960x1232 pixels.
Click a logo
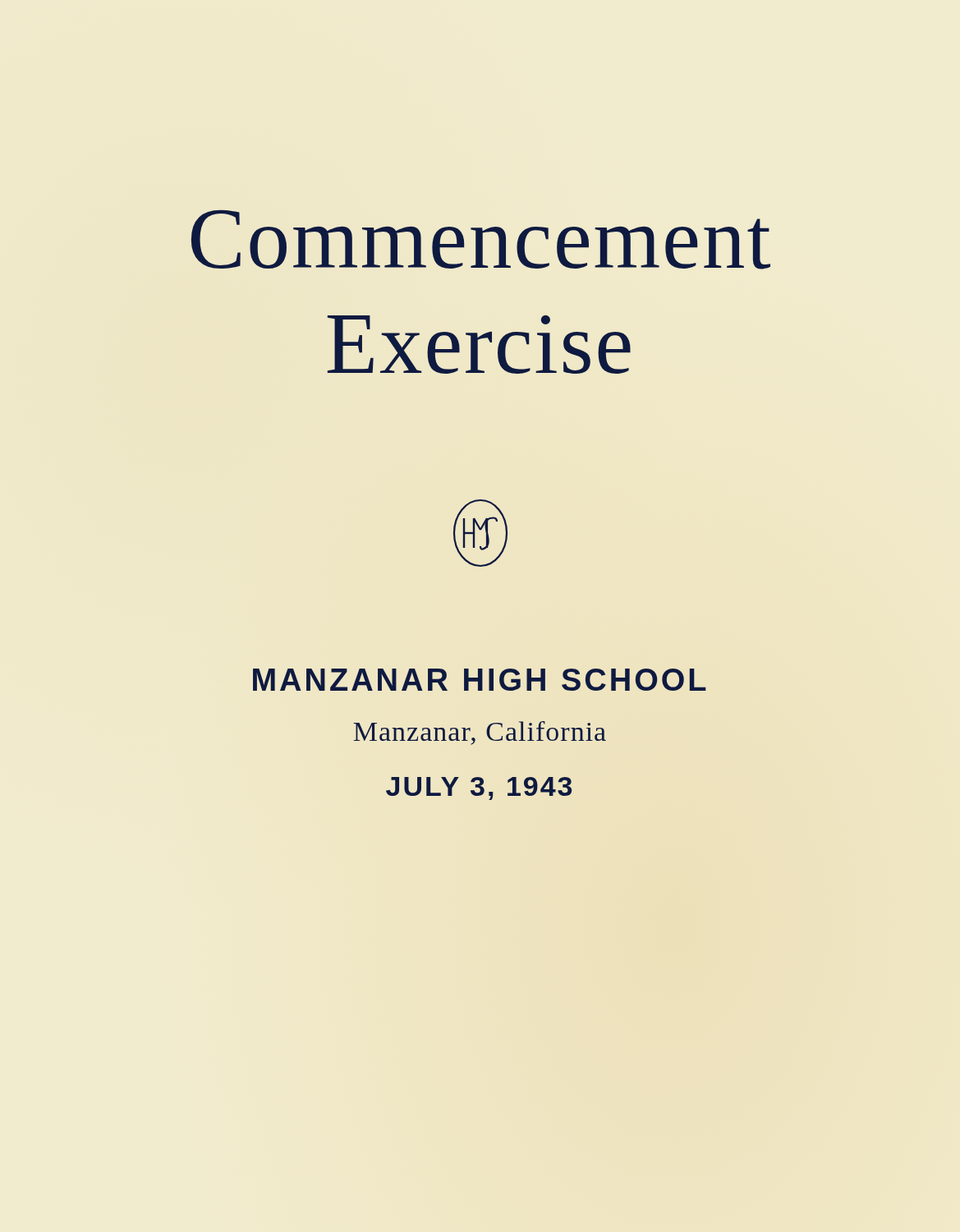click(480, 534)
